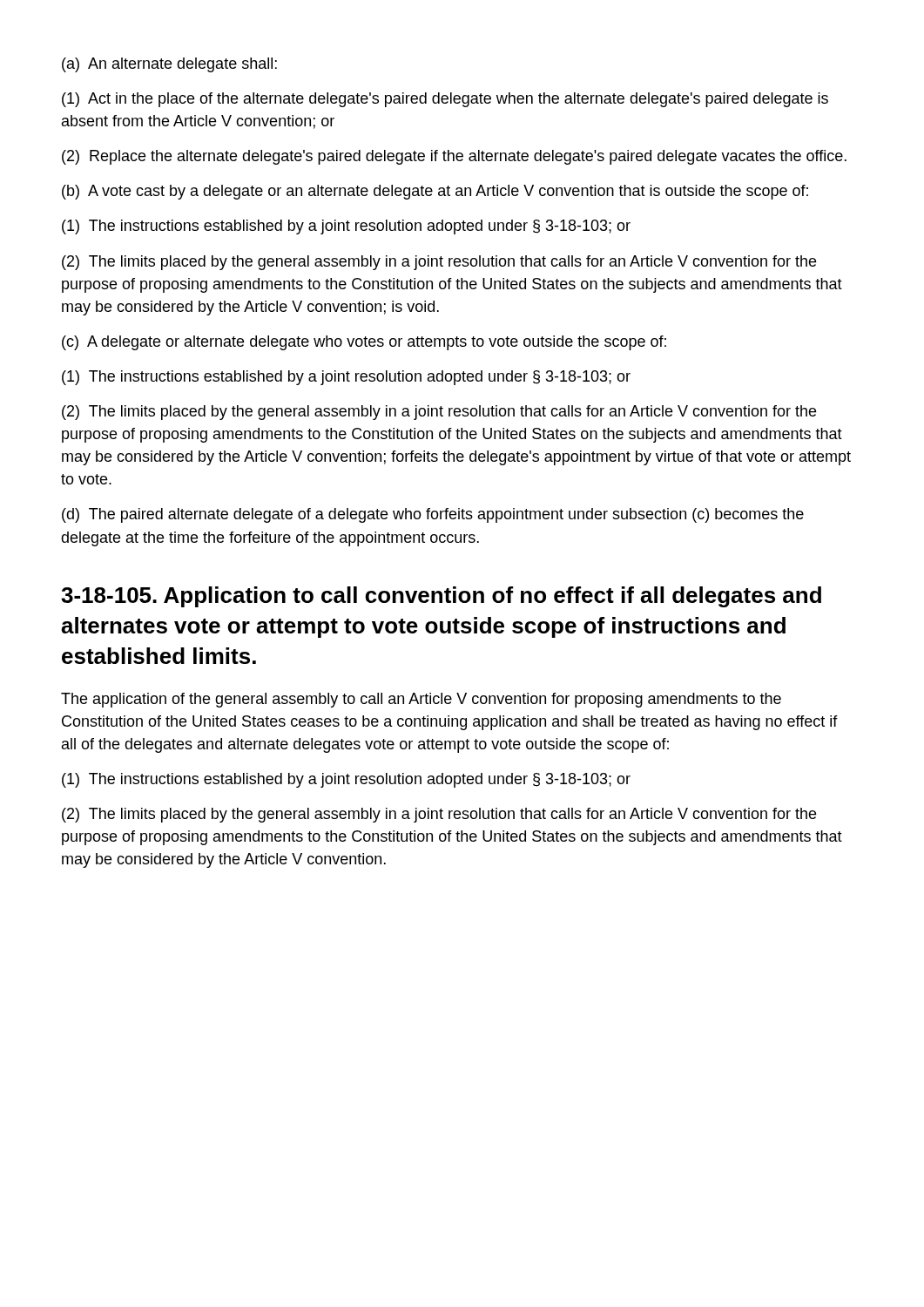Point to the element starting "(d) The paired alternate delegate of"
The height and width of the screenshot is (1307, 924).
432,526
